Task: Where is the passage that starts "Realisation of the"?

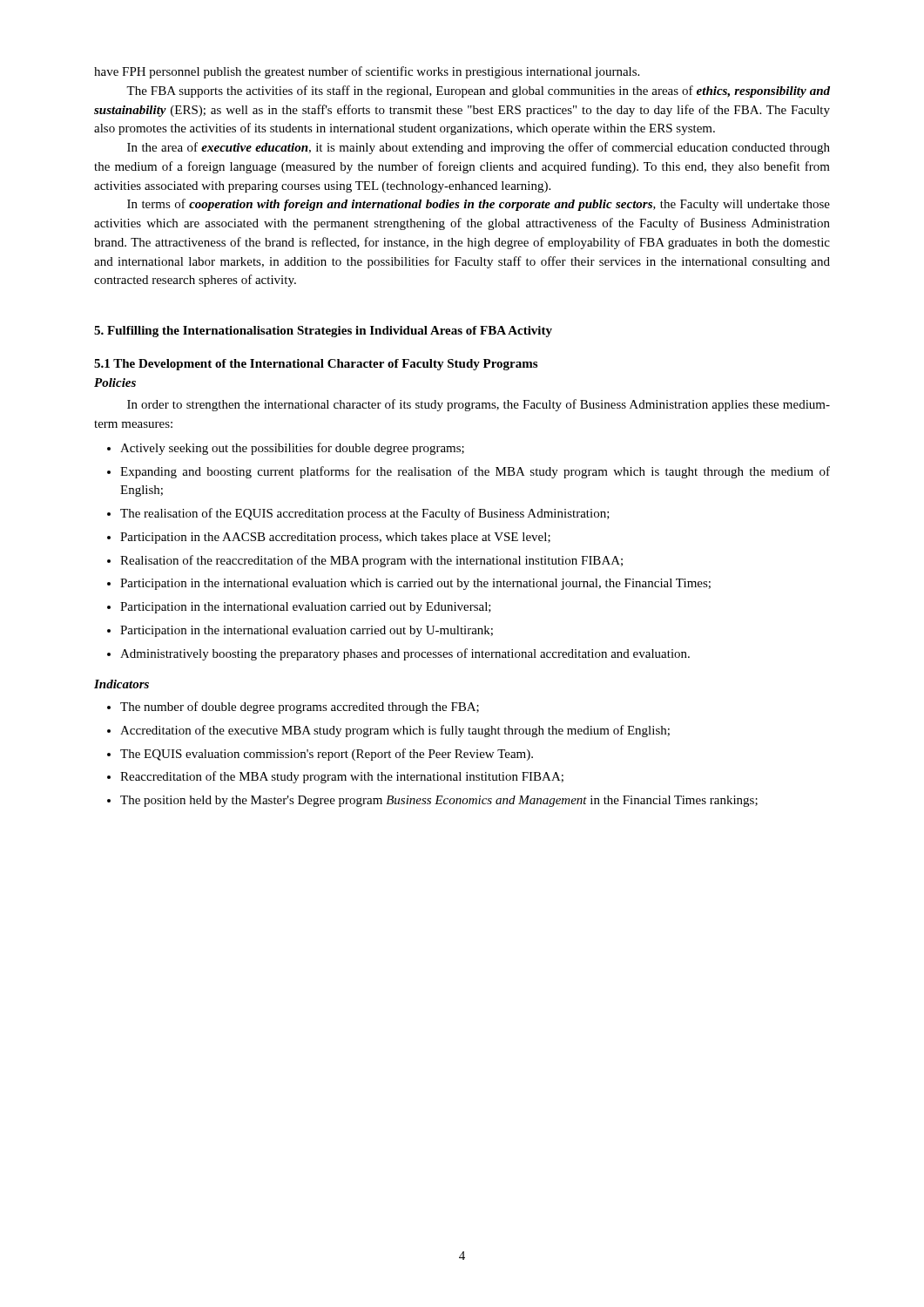Action: [372, 560]
